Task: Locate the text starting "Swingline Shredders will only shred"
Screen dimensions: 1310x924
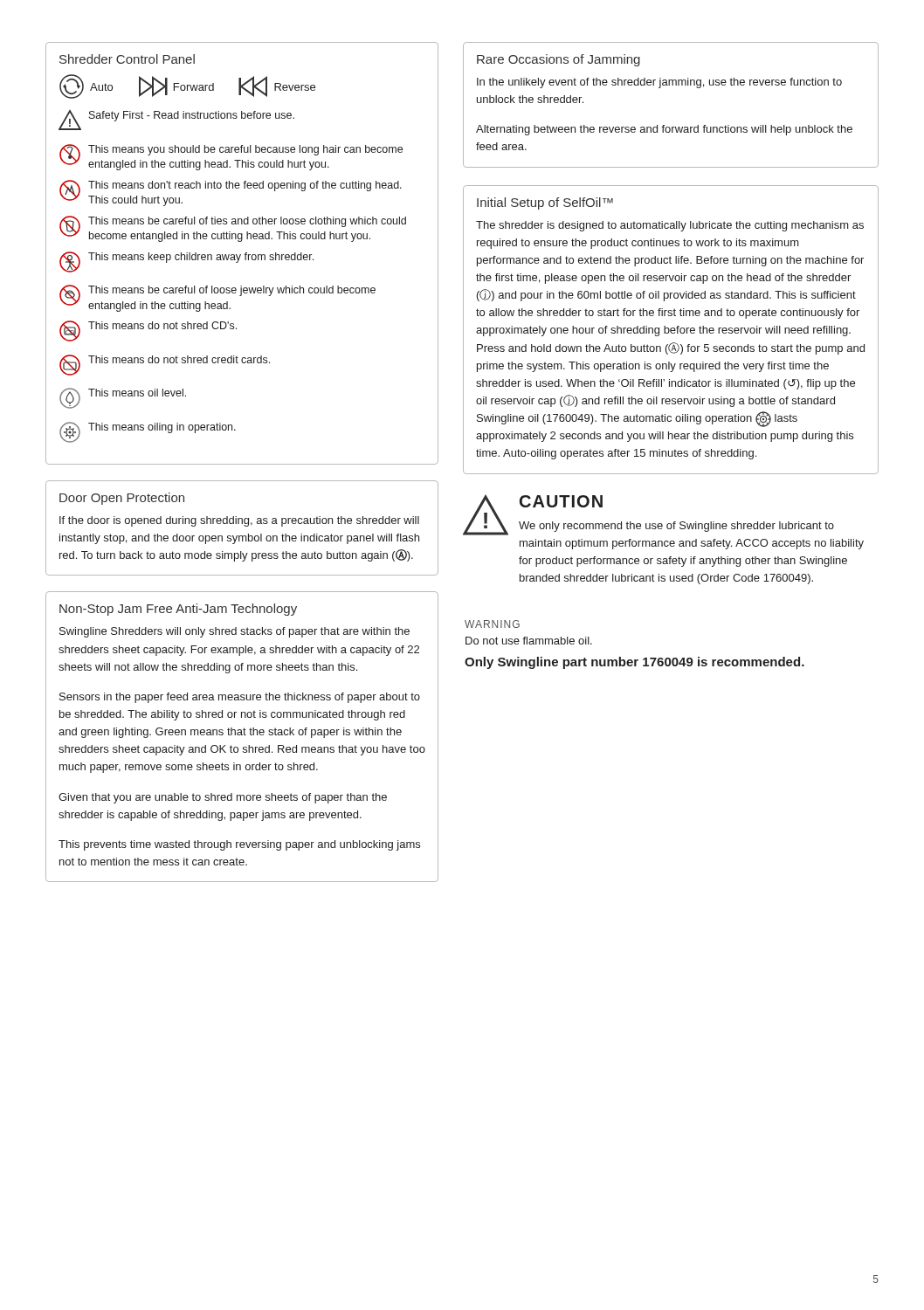Action: click(x=239, y=649)
